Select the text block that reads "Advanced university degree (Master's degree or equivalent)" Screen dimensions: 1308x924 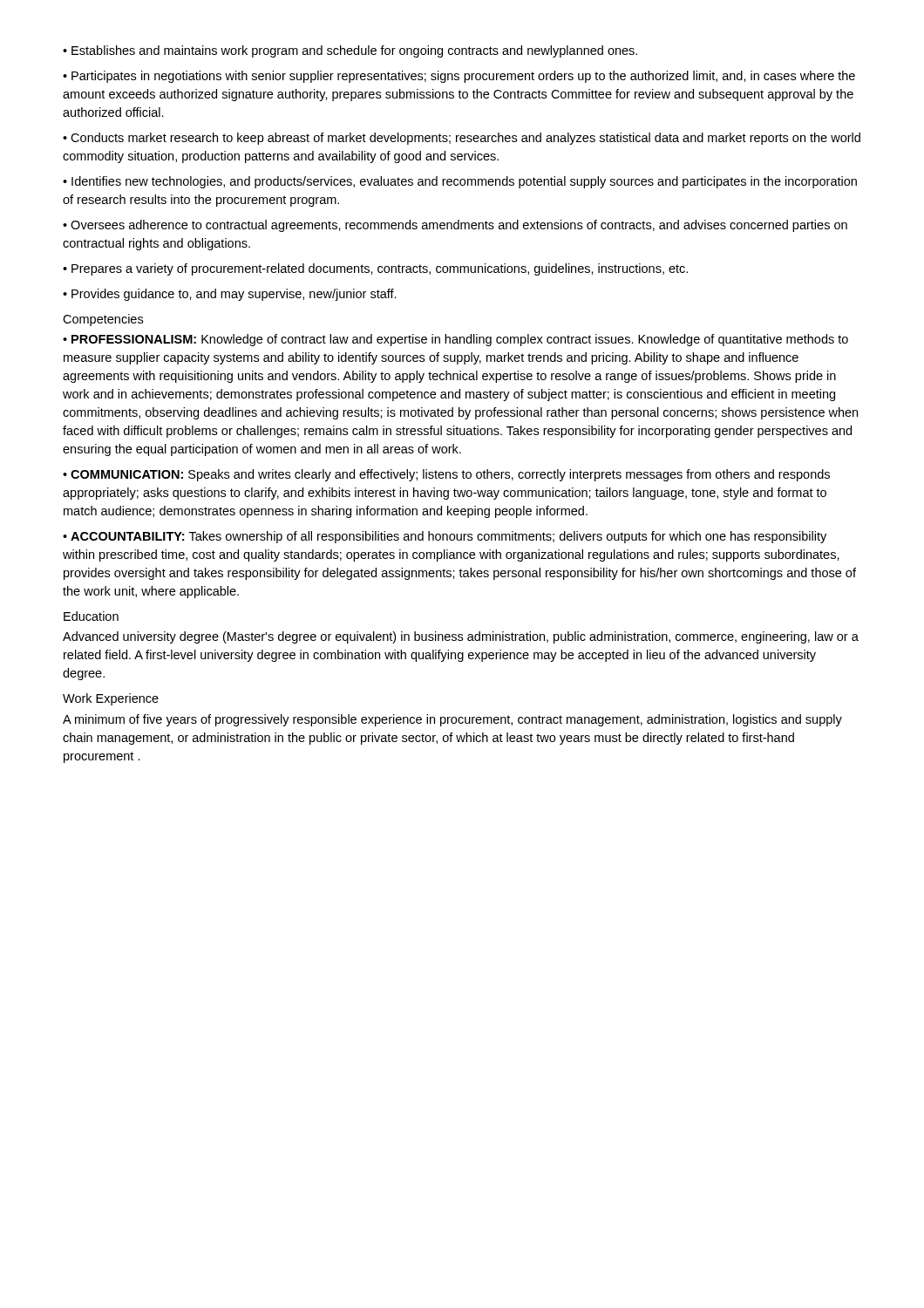461,655
